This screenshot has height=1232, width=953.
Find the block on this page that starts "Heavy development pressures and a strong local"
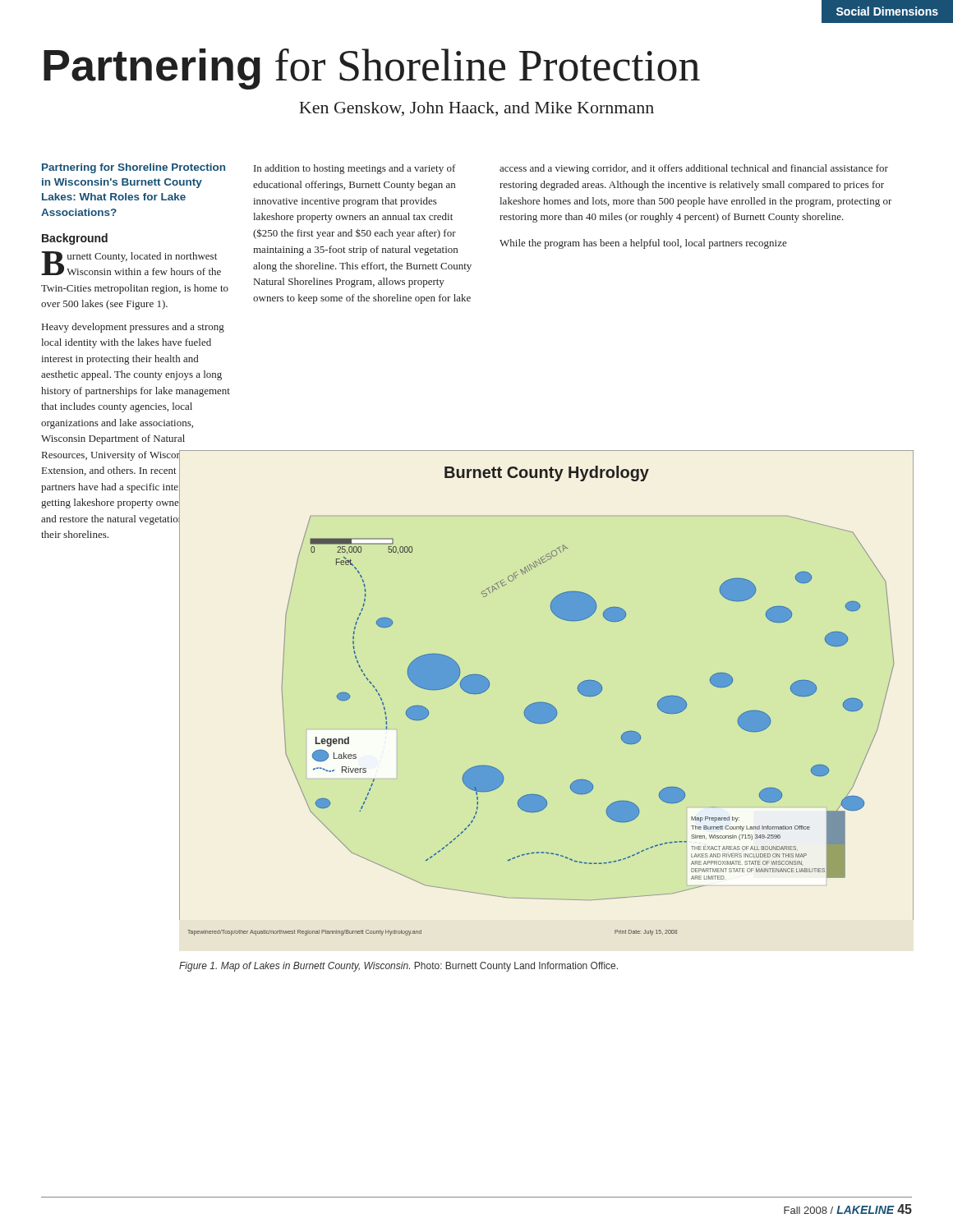tap(136, 430)
